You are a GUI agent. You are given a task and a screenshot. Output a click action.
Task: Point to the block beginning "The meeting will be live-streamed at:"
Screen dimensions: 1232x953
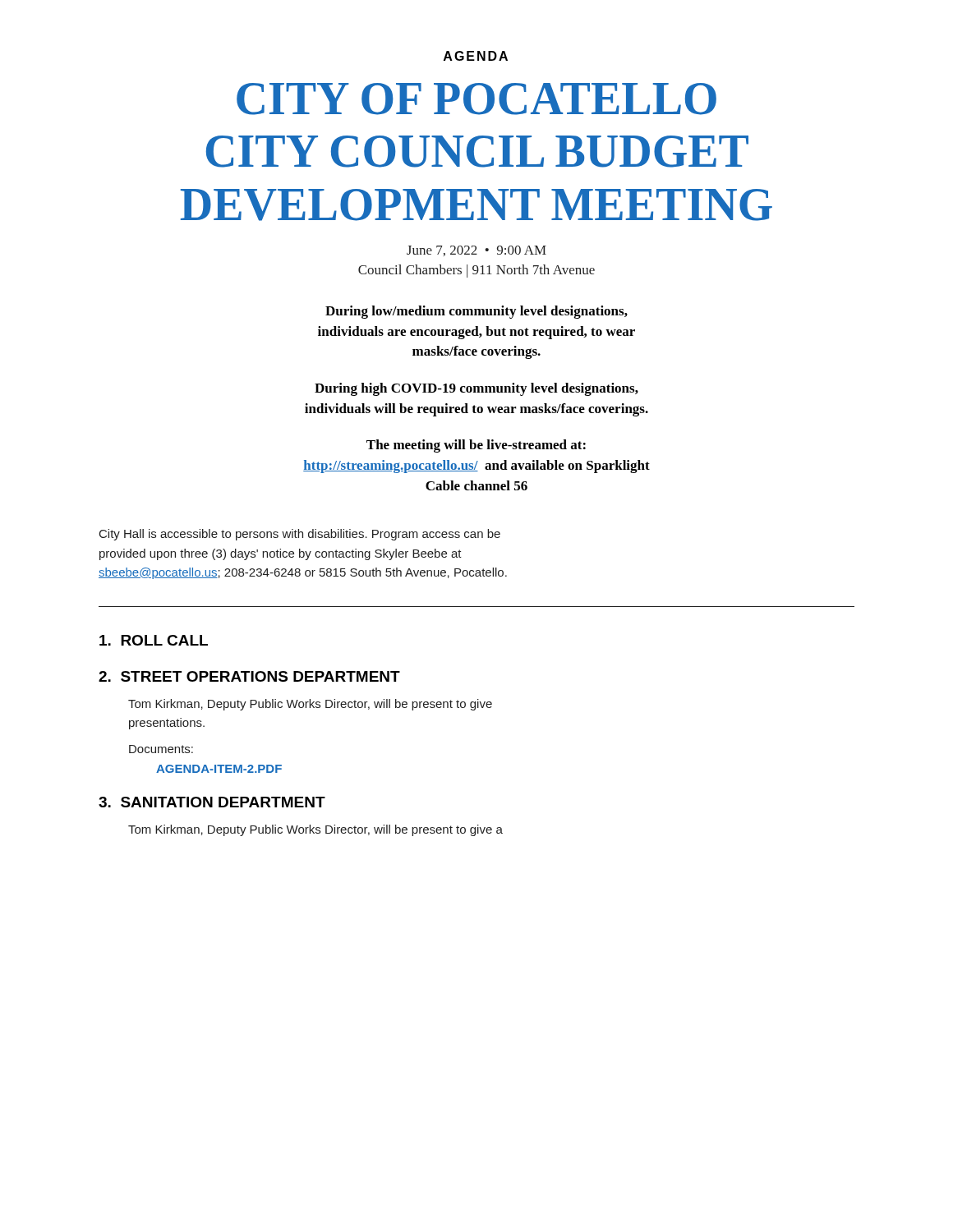(x=476, y=465)
